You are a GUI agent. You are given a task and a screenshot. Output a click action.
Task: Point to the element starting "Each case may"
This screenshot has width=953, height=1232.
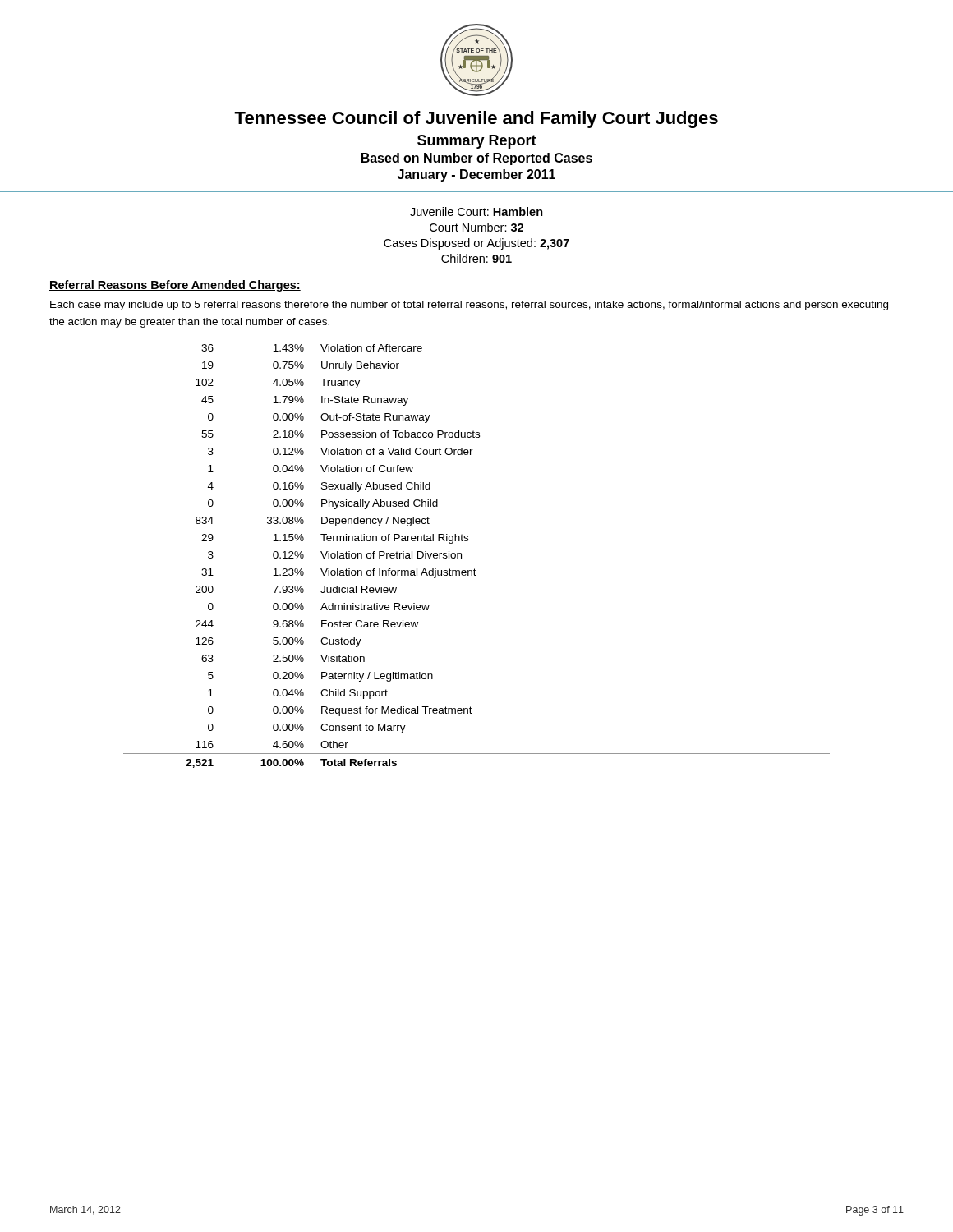click(469, 313)
